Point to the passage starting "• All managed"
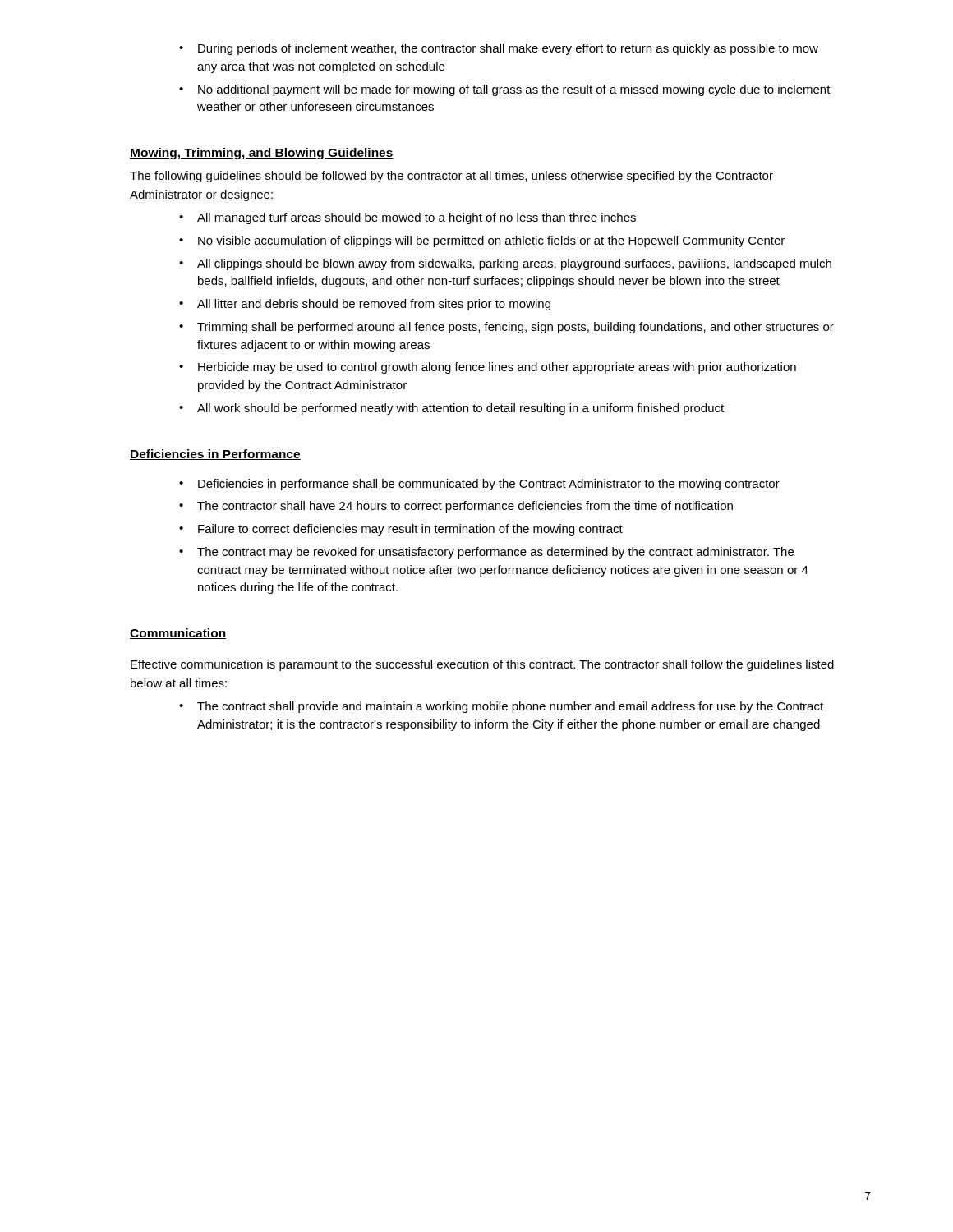953x1232 pixels. pos(507,218)
